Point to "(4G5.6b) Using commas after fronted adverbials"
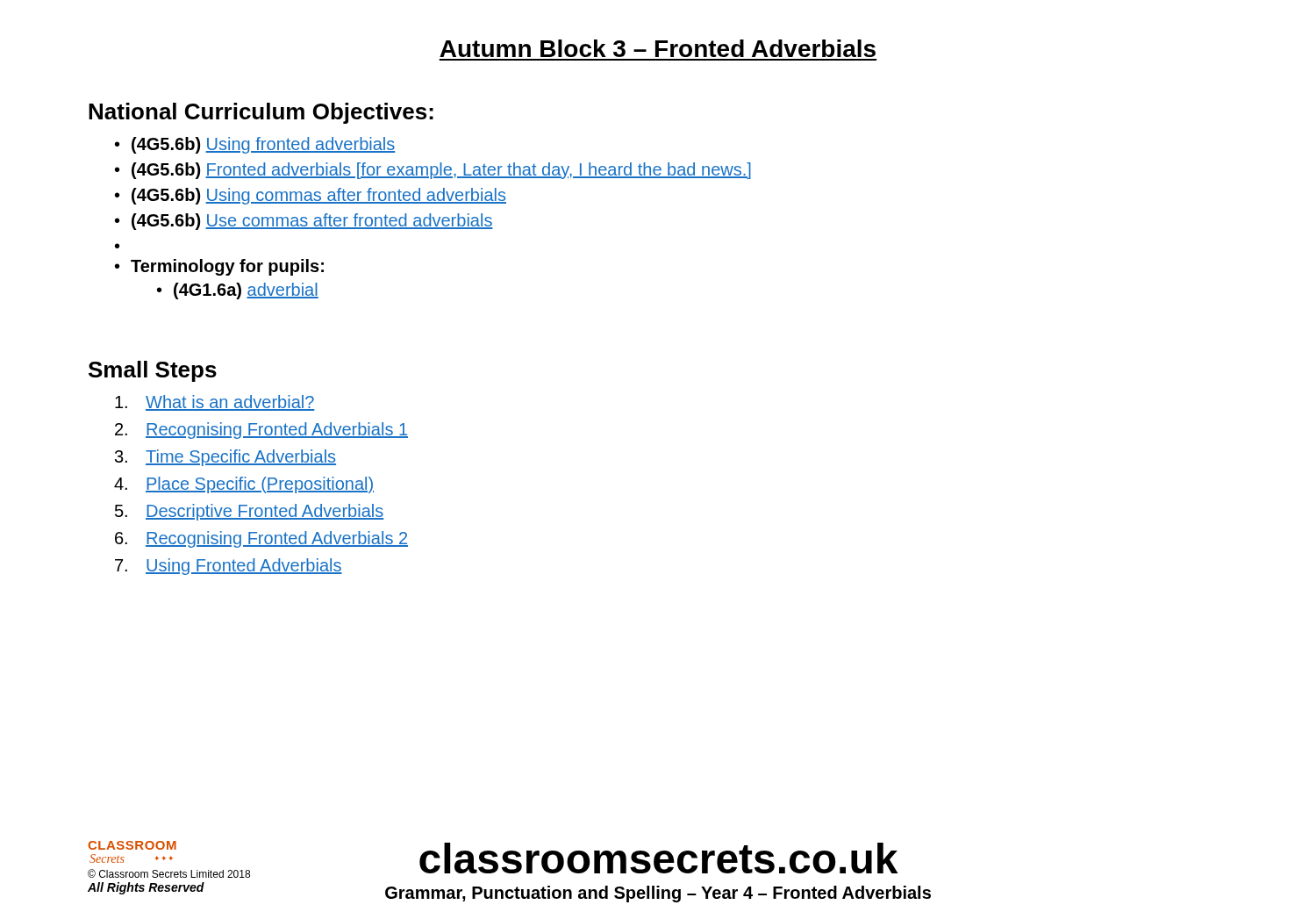Viewport: 1316px width, 912px height. click(x=318, y=195)
